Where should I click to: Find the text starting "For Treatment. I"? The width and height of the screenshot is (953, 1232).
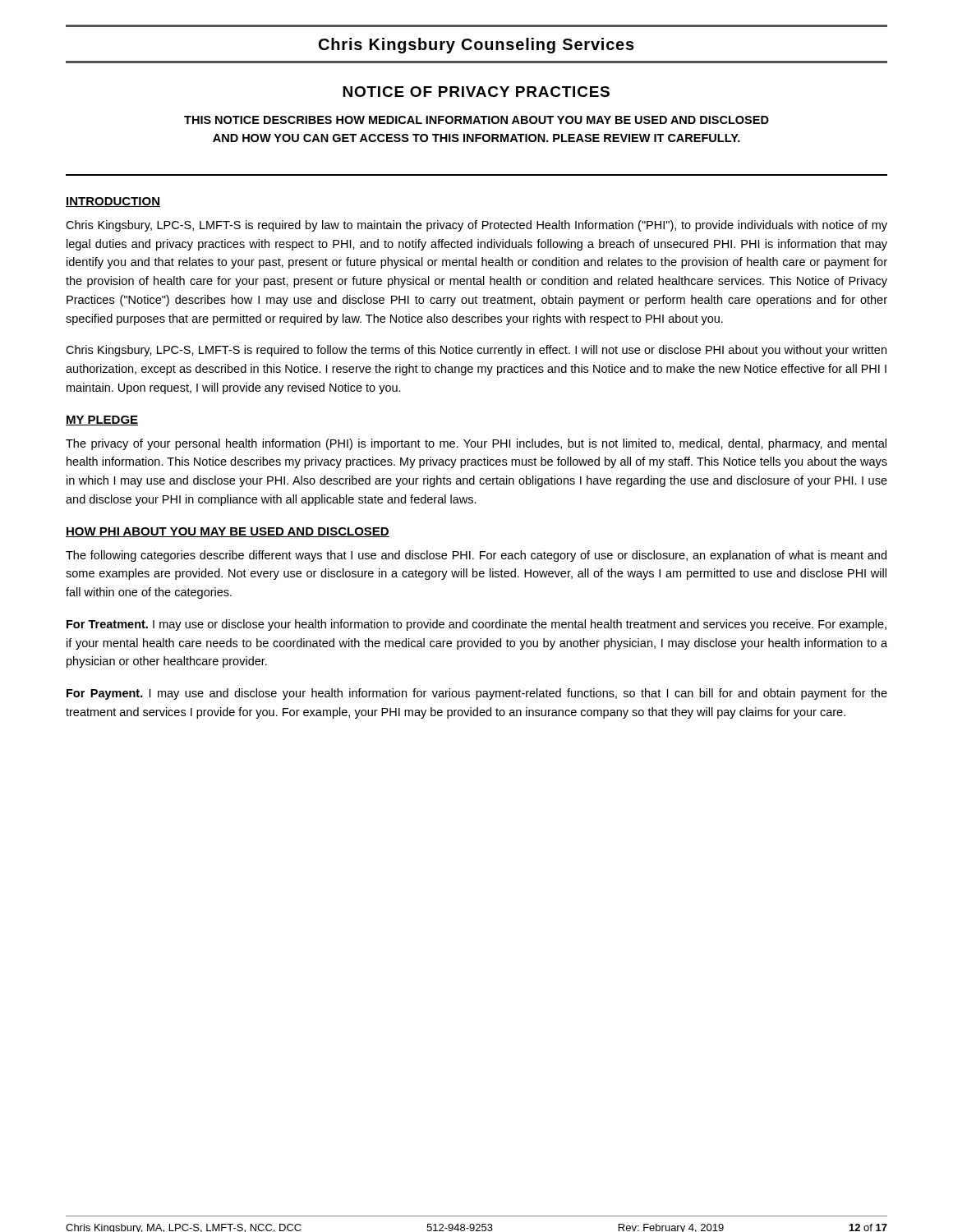tap(476, 643)
